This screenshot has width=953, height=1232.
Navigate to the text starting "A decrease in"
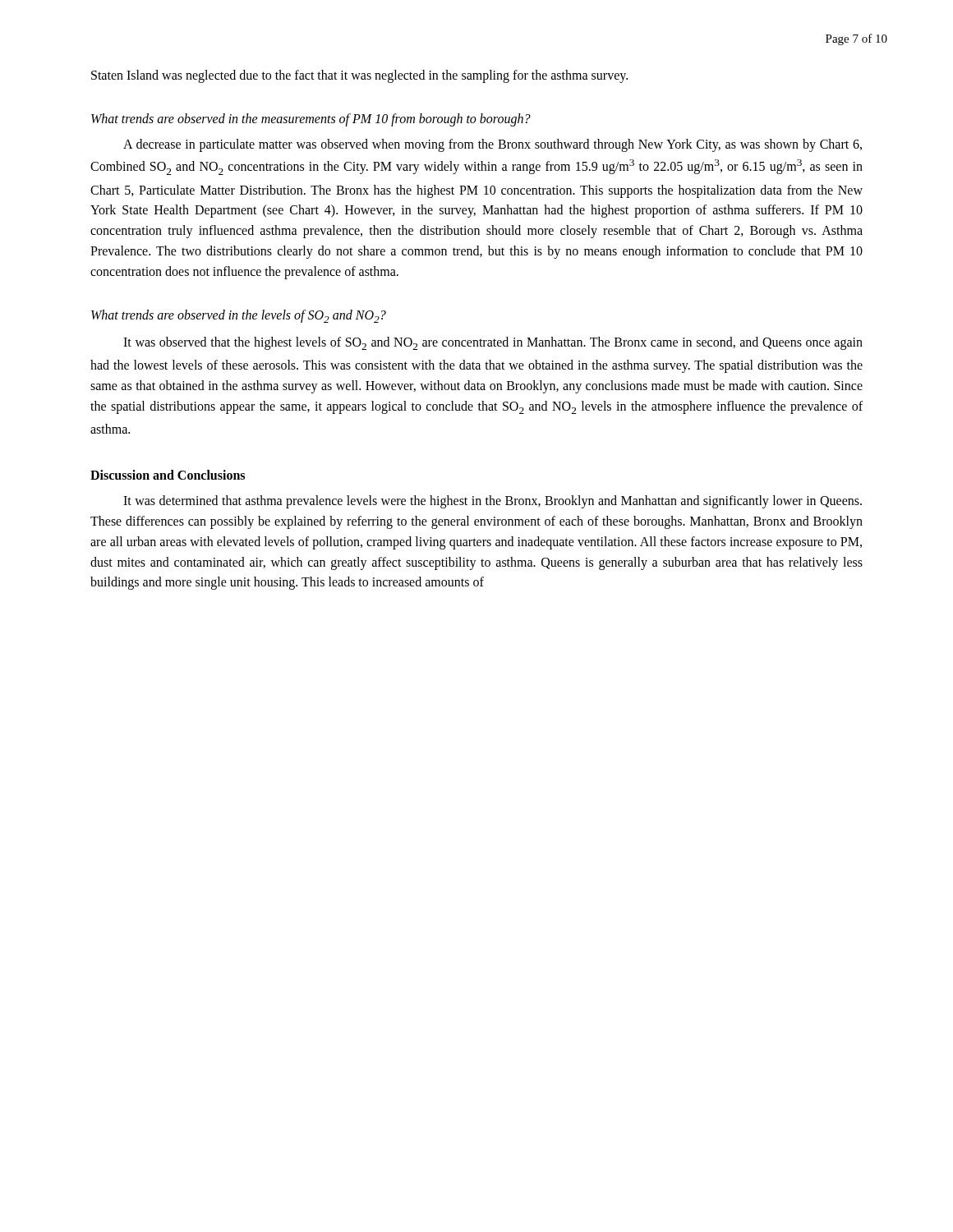pos(476,208)
